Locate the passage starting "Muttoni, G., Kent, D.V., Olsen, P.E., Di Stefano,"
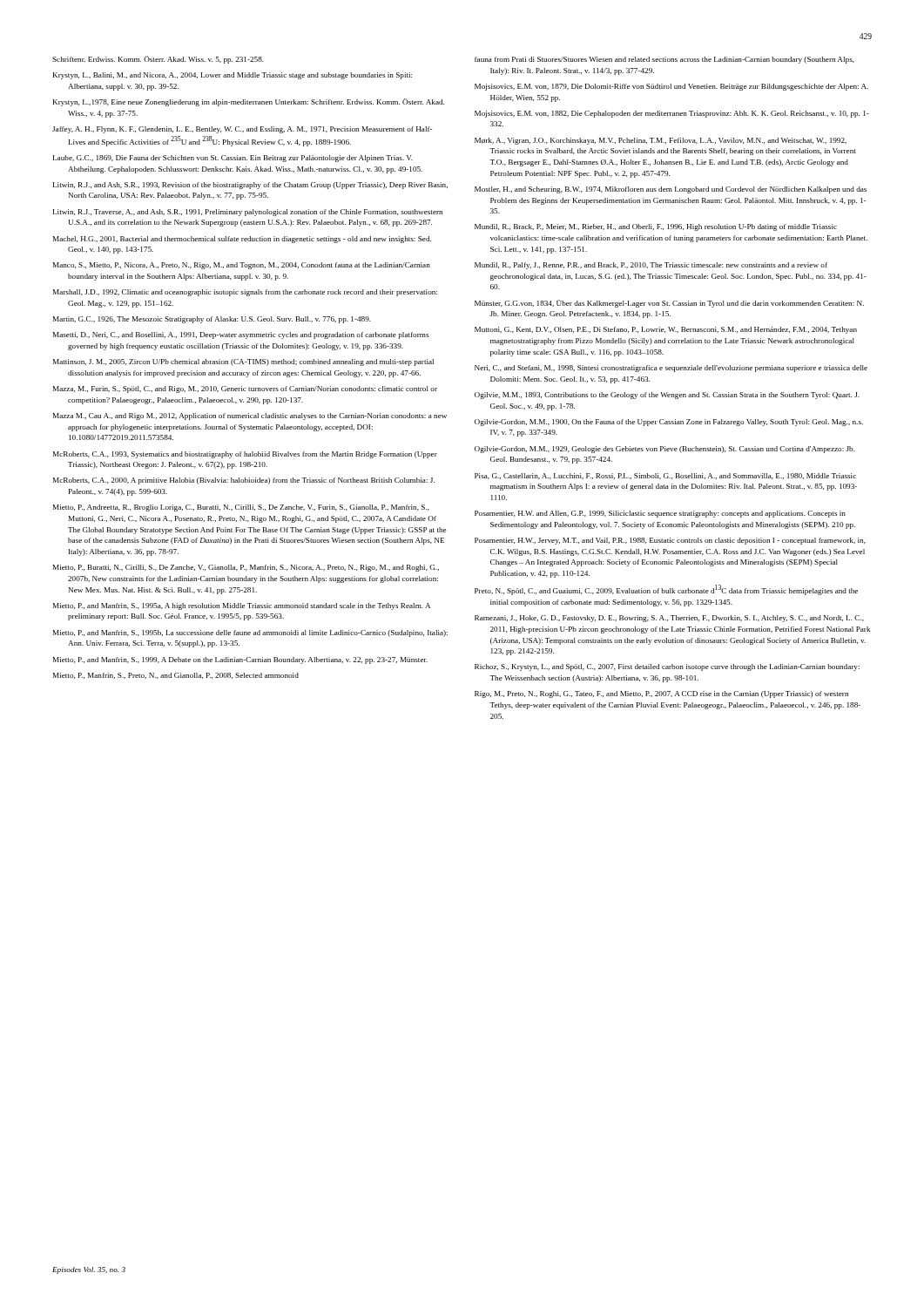This screenshot has width=924, height=1307. tap(666, 341)
